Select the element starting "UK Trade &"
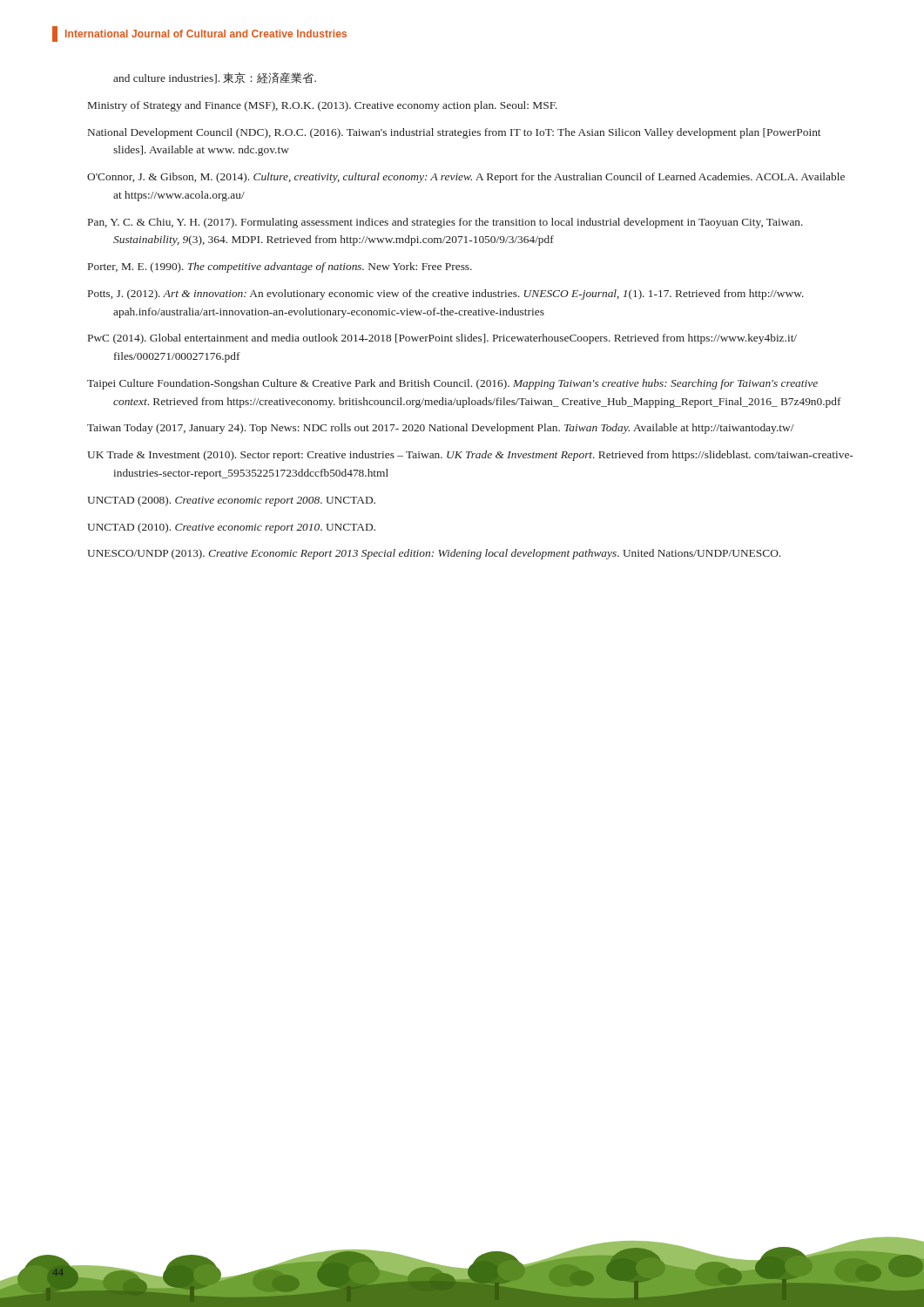Image resolution: width=924 pixels, height=1307 pixels. [x=470, y=464]
